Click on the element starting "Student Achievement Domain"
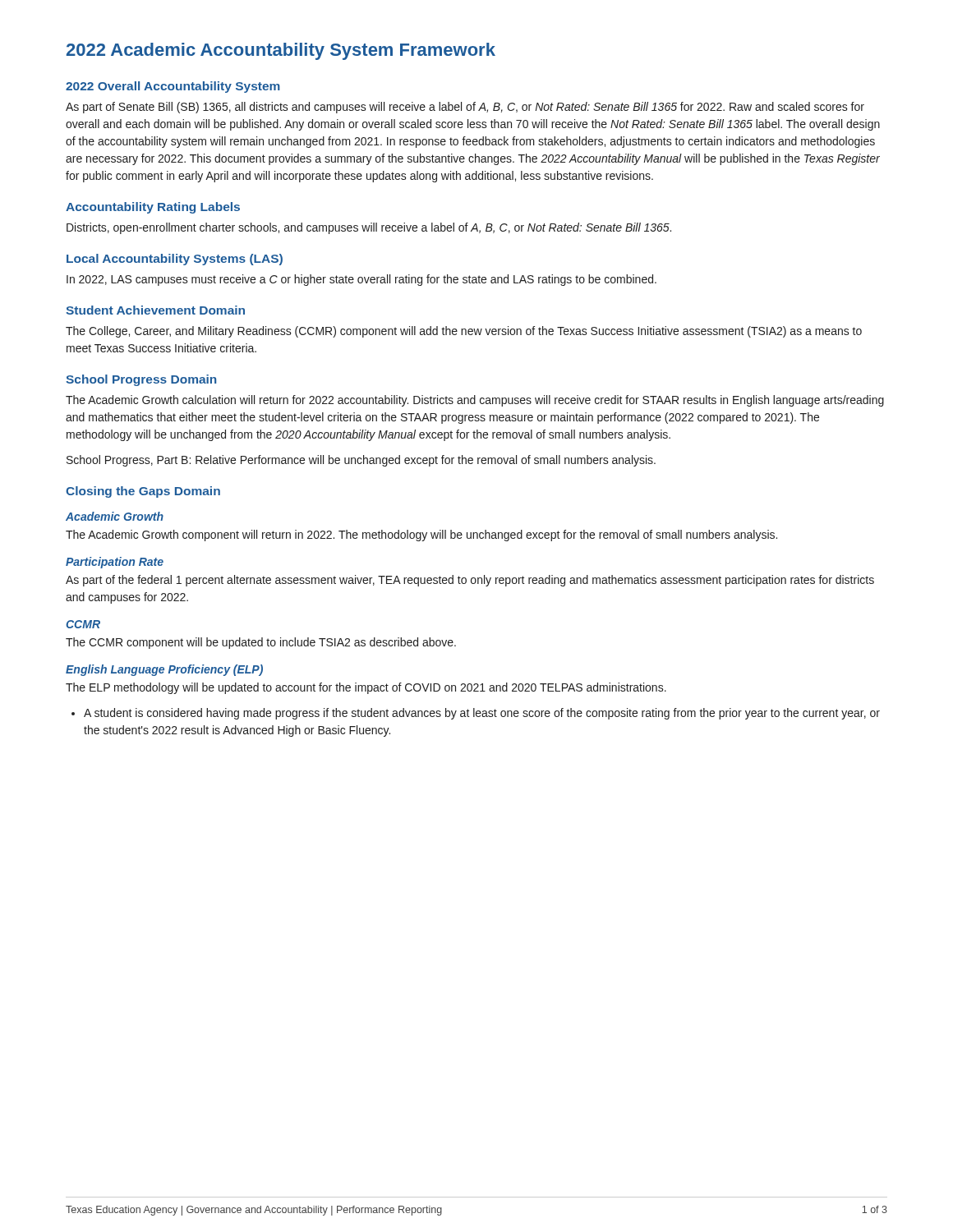Viewport: 953px width, 1232px height. (x=155, y=310)
